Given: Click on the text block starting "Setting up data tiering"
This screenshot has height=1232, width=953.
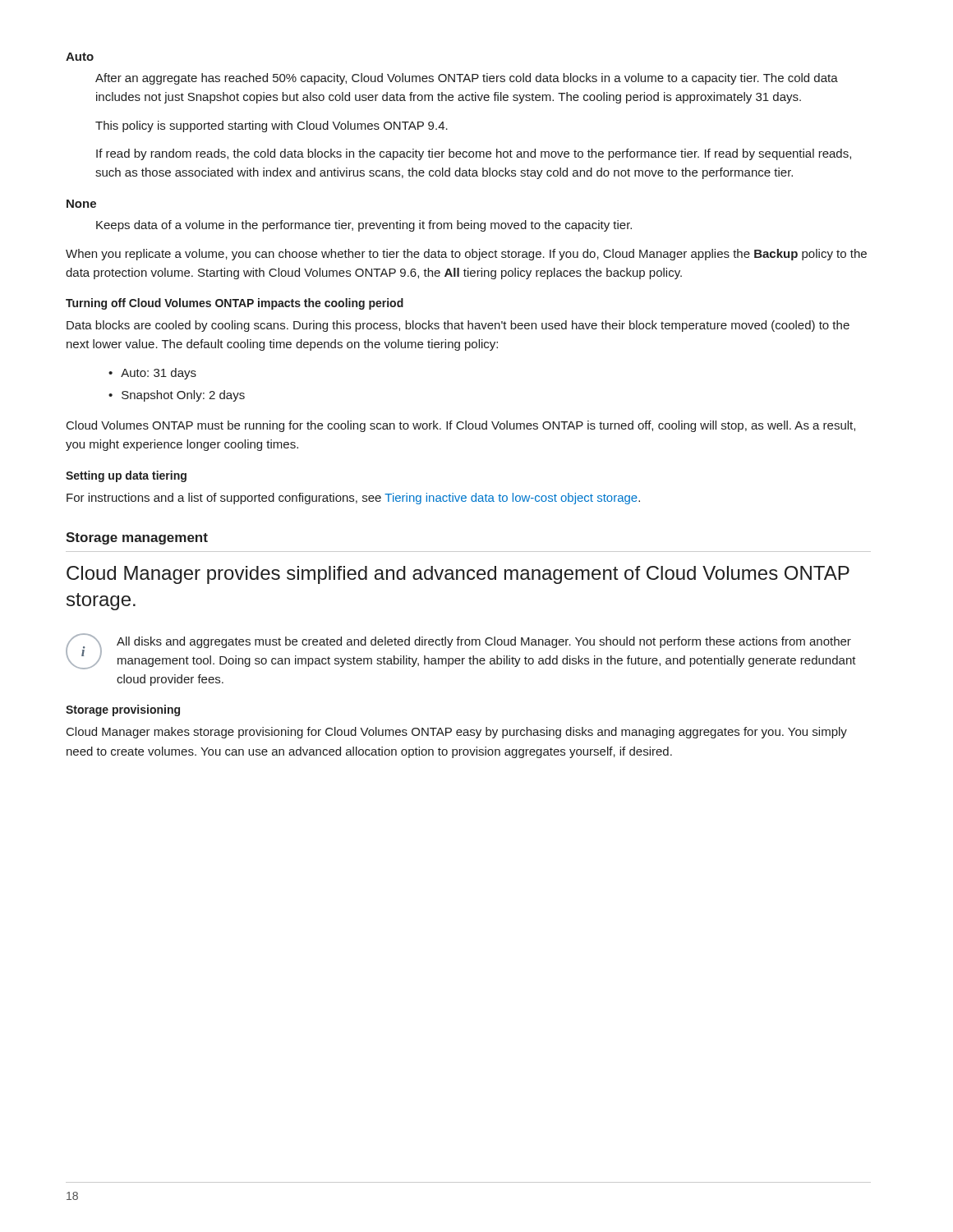Looking at the screenshot, I should coord(126,475).
